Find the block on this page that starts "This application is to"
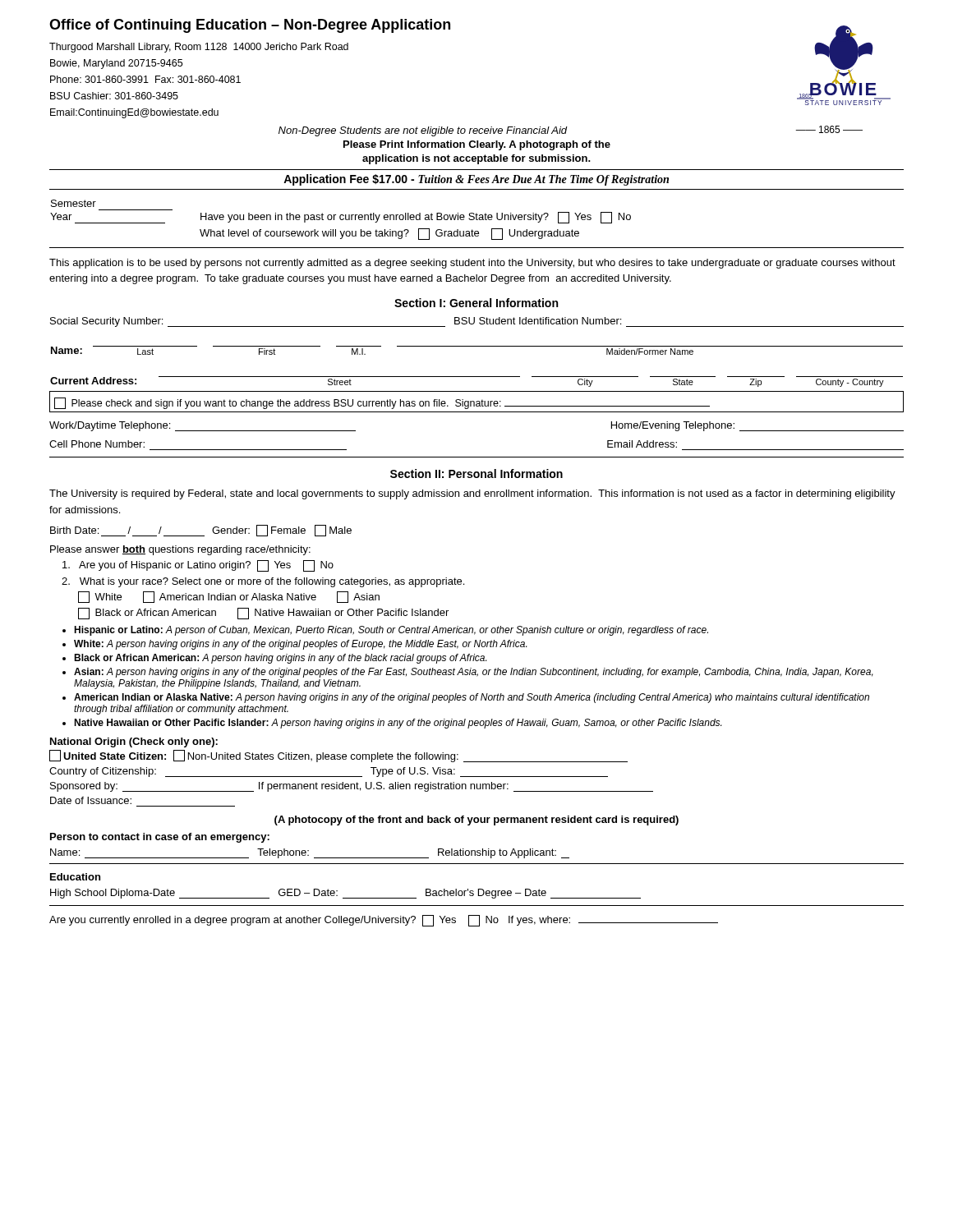This screenshot has height=1232, width=953. pos(472,270)
